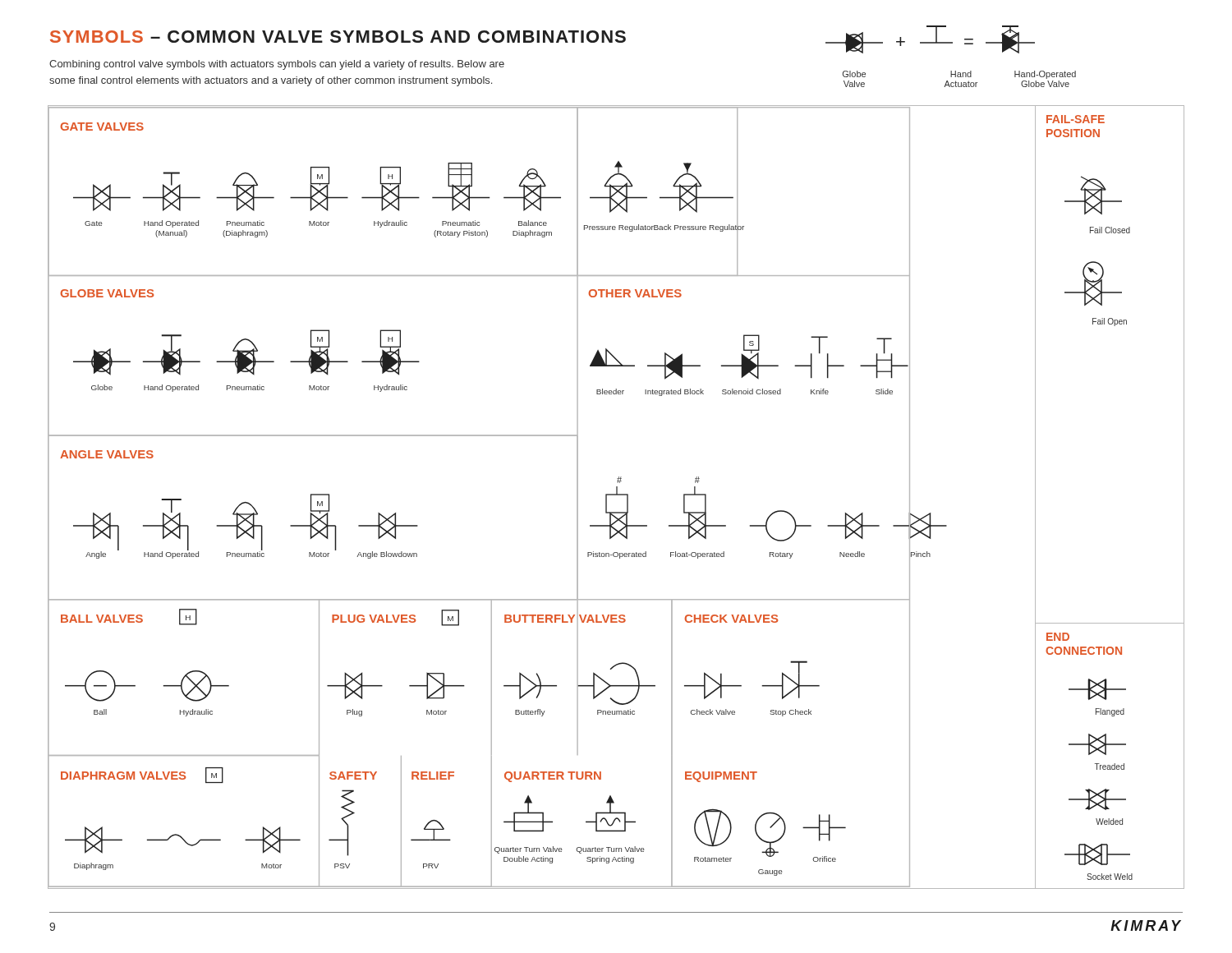Screen dimensions: 953x1232
Task: Click the title
Action: (338, 37)
